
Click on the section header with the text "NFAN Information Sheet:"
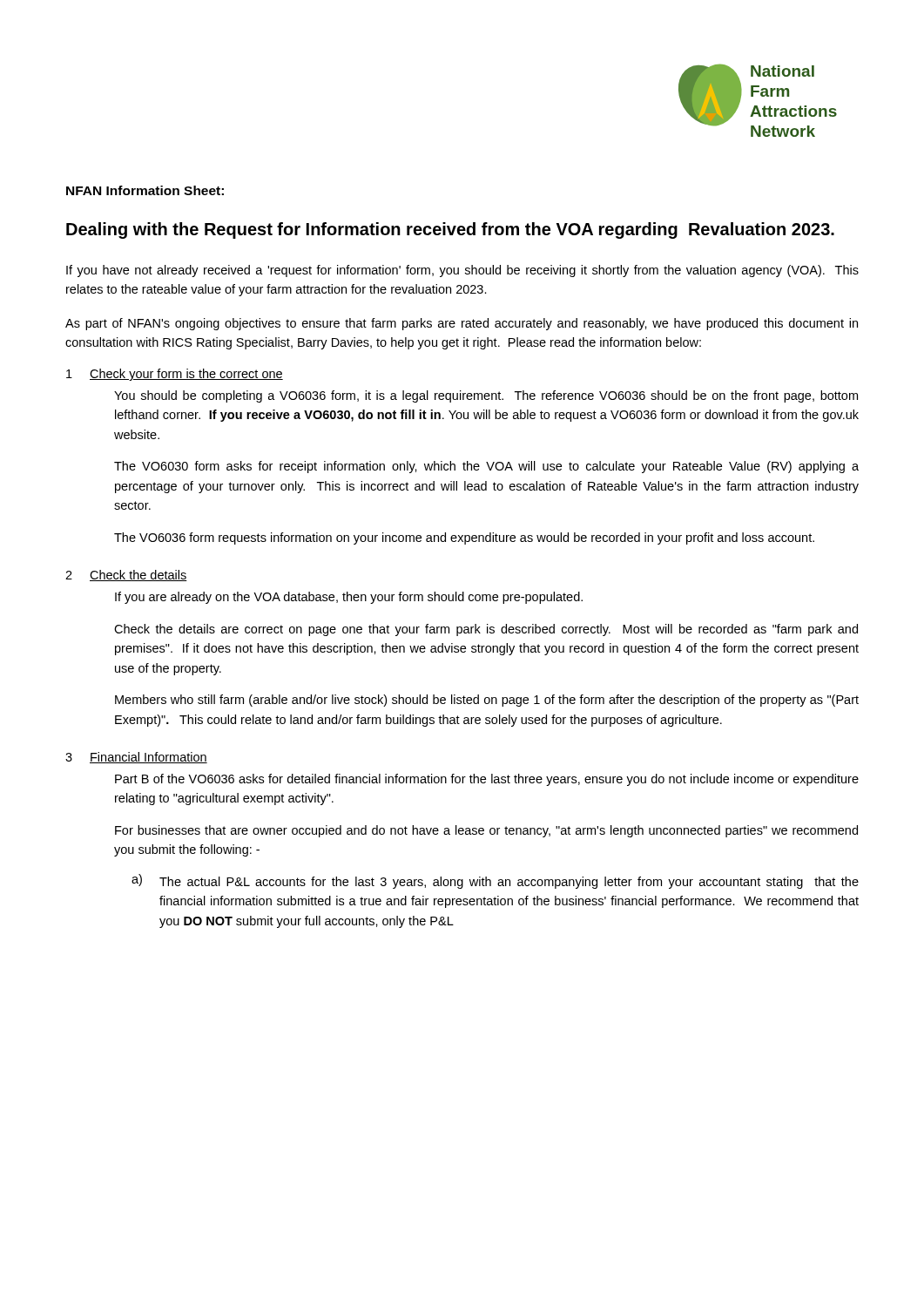(x=145, y=190)
